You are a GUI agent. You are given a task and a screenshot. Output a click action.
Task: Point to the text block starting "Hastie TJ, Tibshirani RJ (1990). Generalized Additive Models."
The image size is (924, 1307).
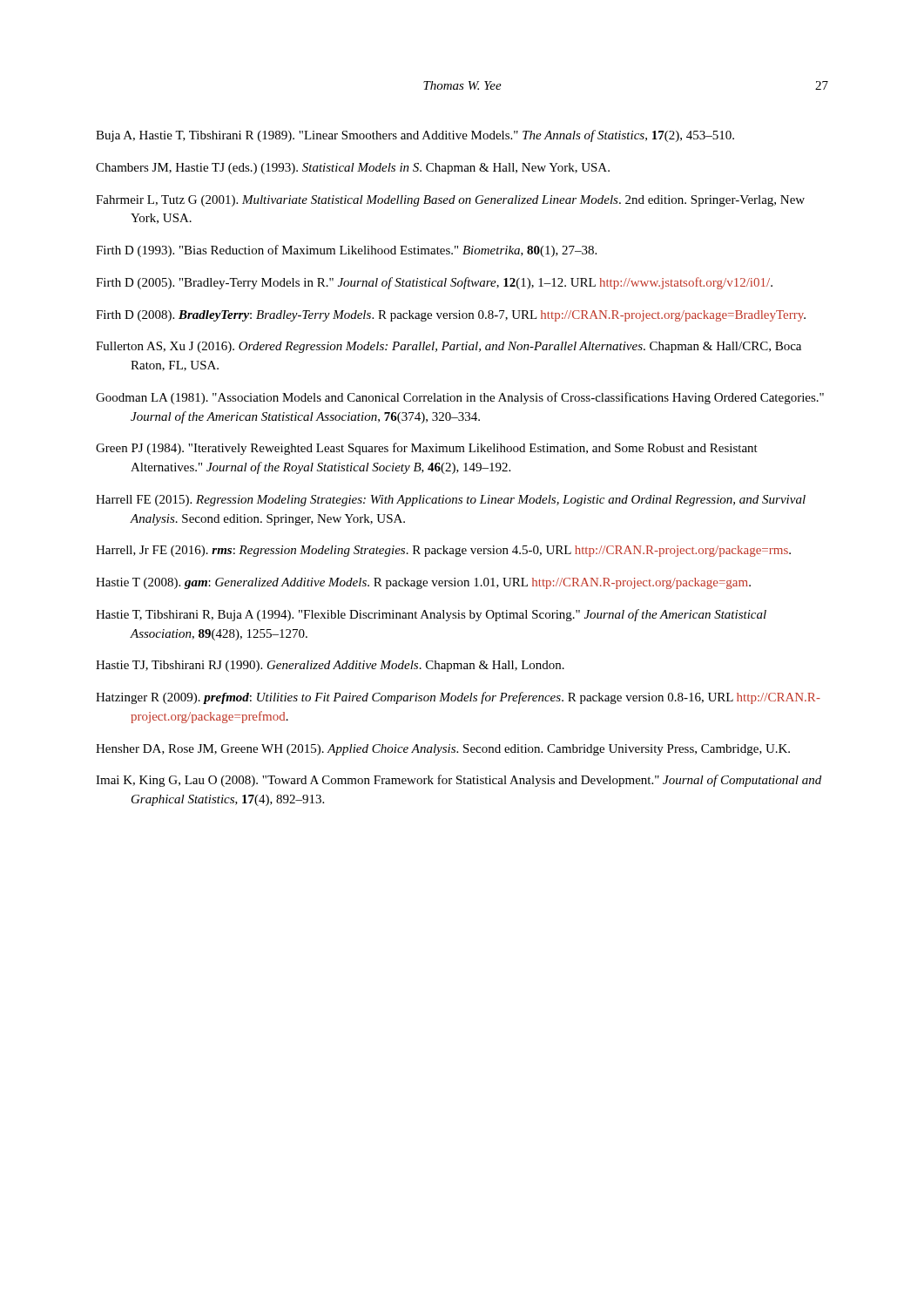(x=462, y=666)
